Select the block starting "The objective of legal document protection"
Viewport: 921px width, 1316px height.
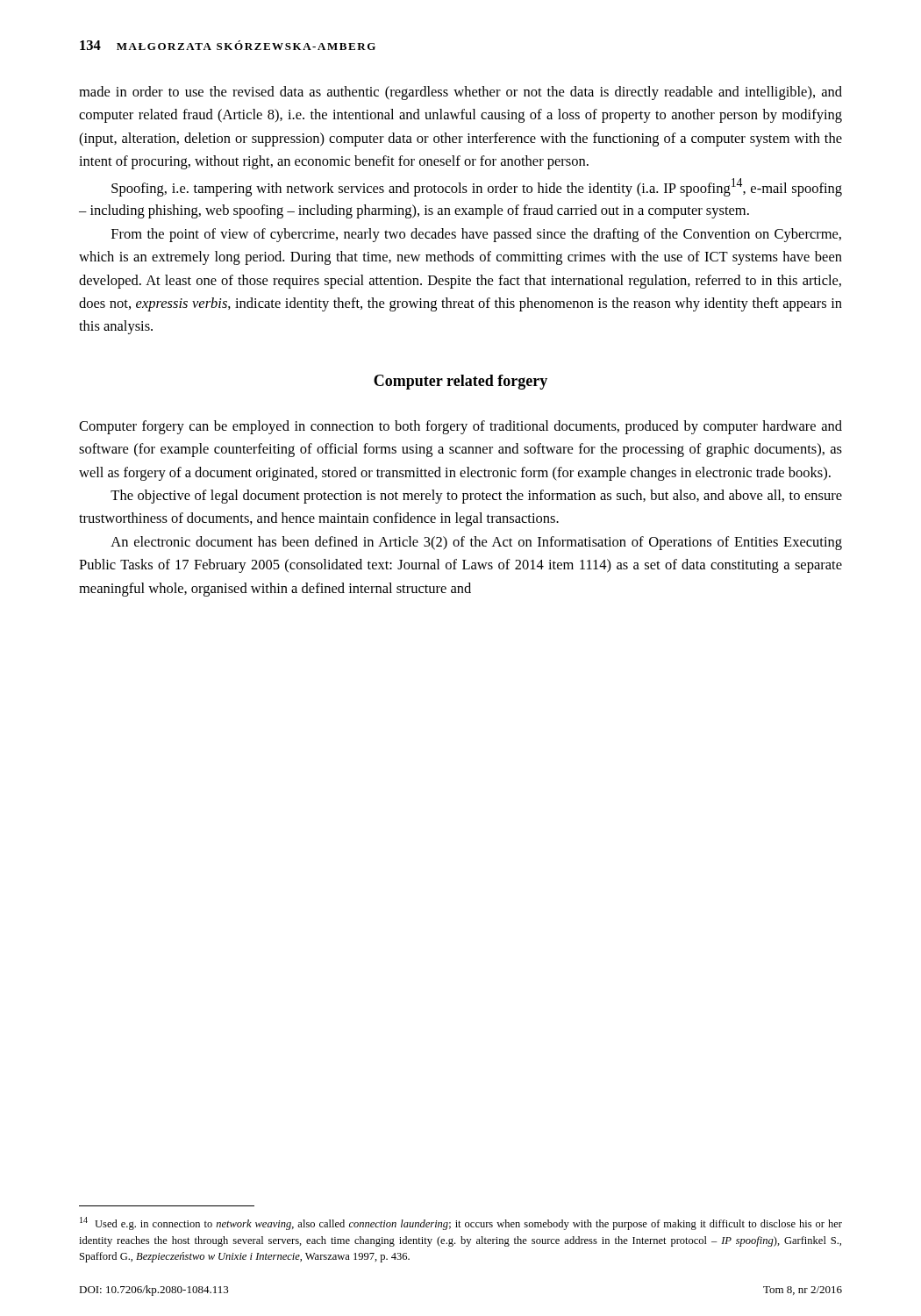click(460, 507)
